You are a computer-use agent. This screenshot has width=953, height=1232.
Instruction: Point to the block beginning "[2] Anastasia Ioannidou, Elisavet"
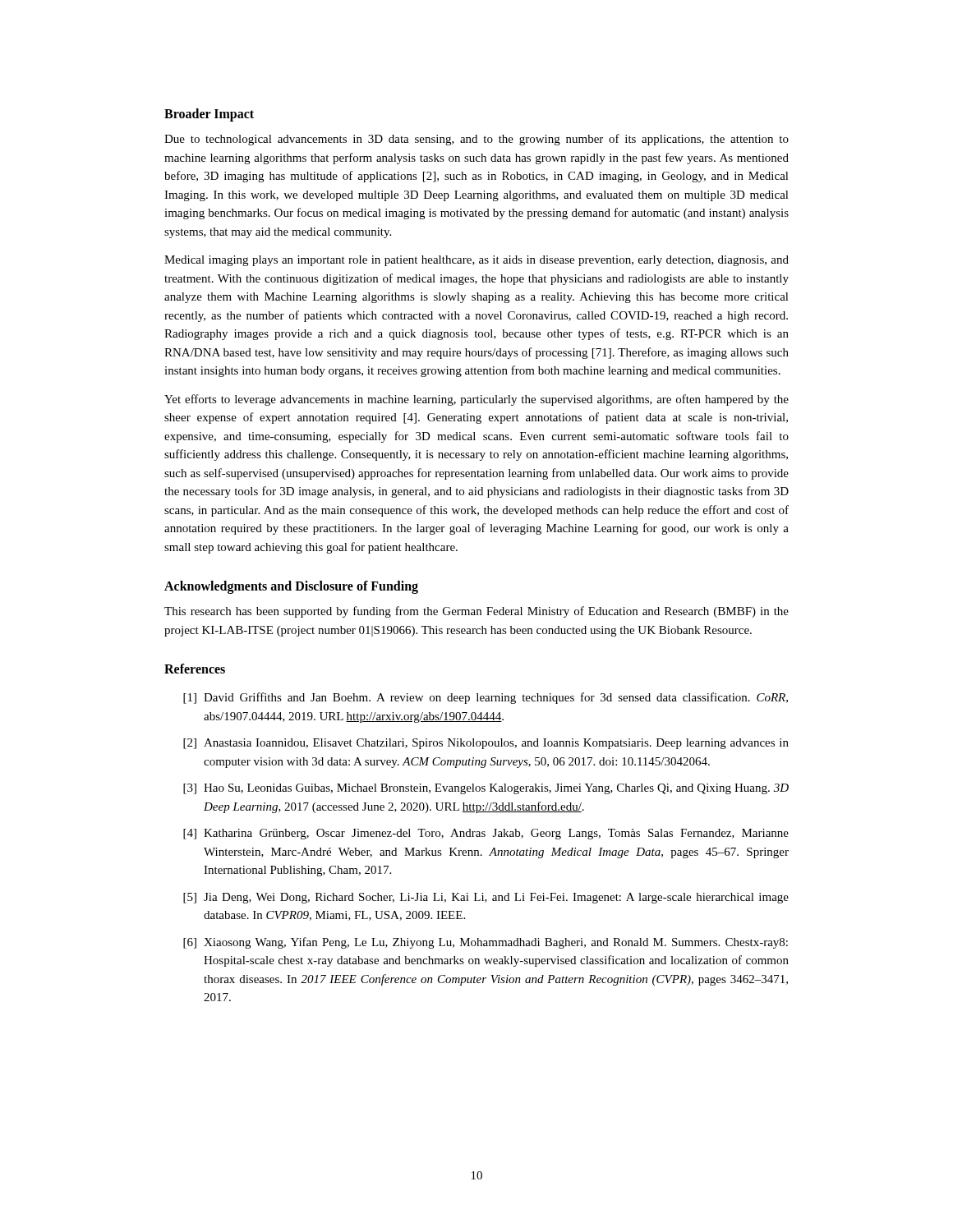(476, 752)
